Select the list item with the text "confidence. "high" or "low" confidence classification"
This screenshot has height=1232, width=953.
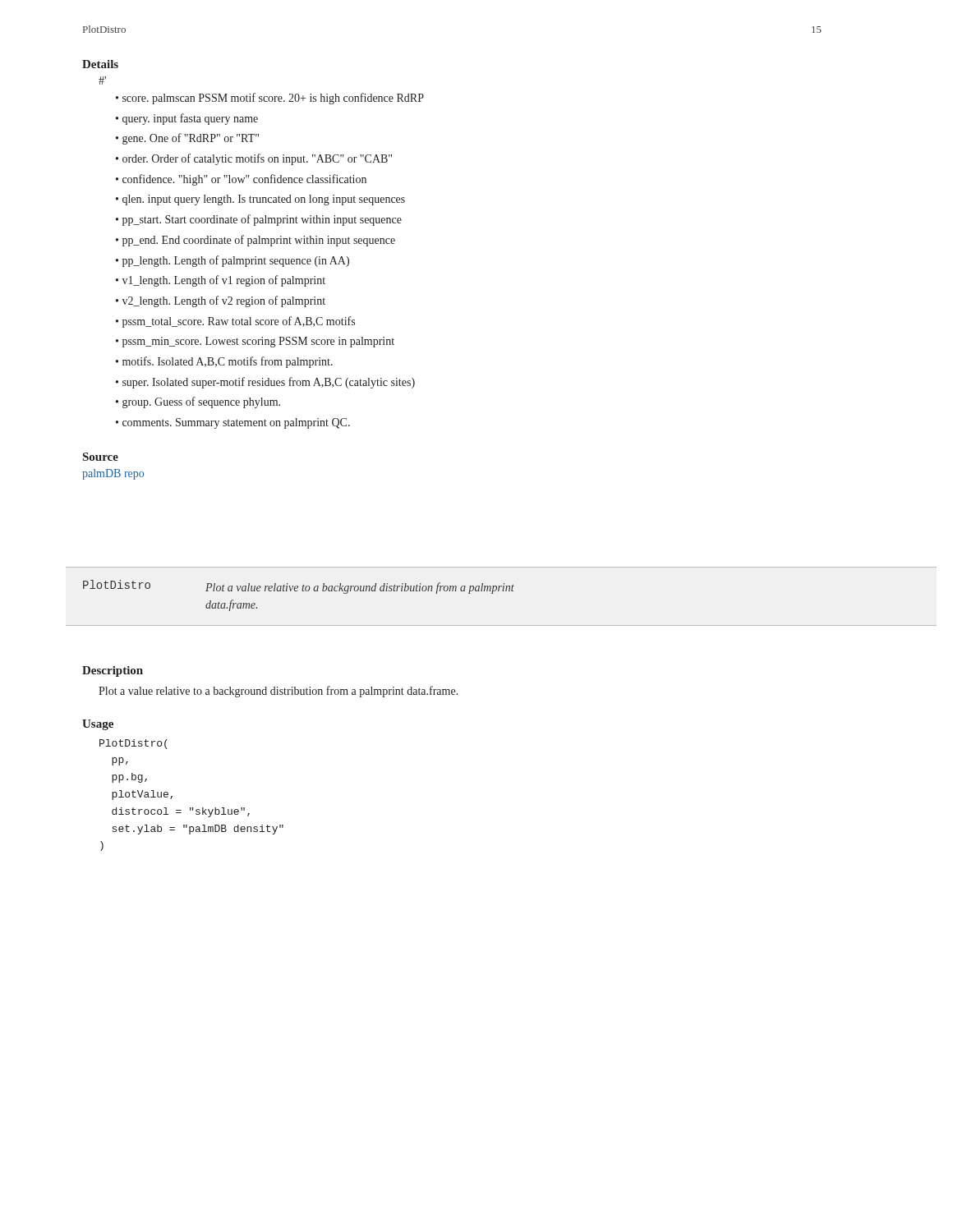tap(244, 179)
